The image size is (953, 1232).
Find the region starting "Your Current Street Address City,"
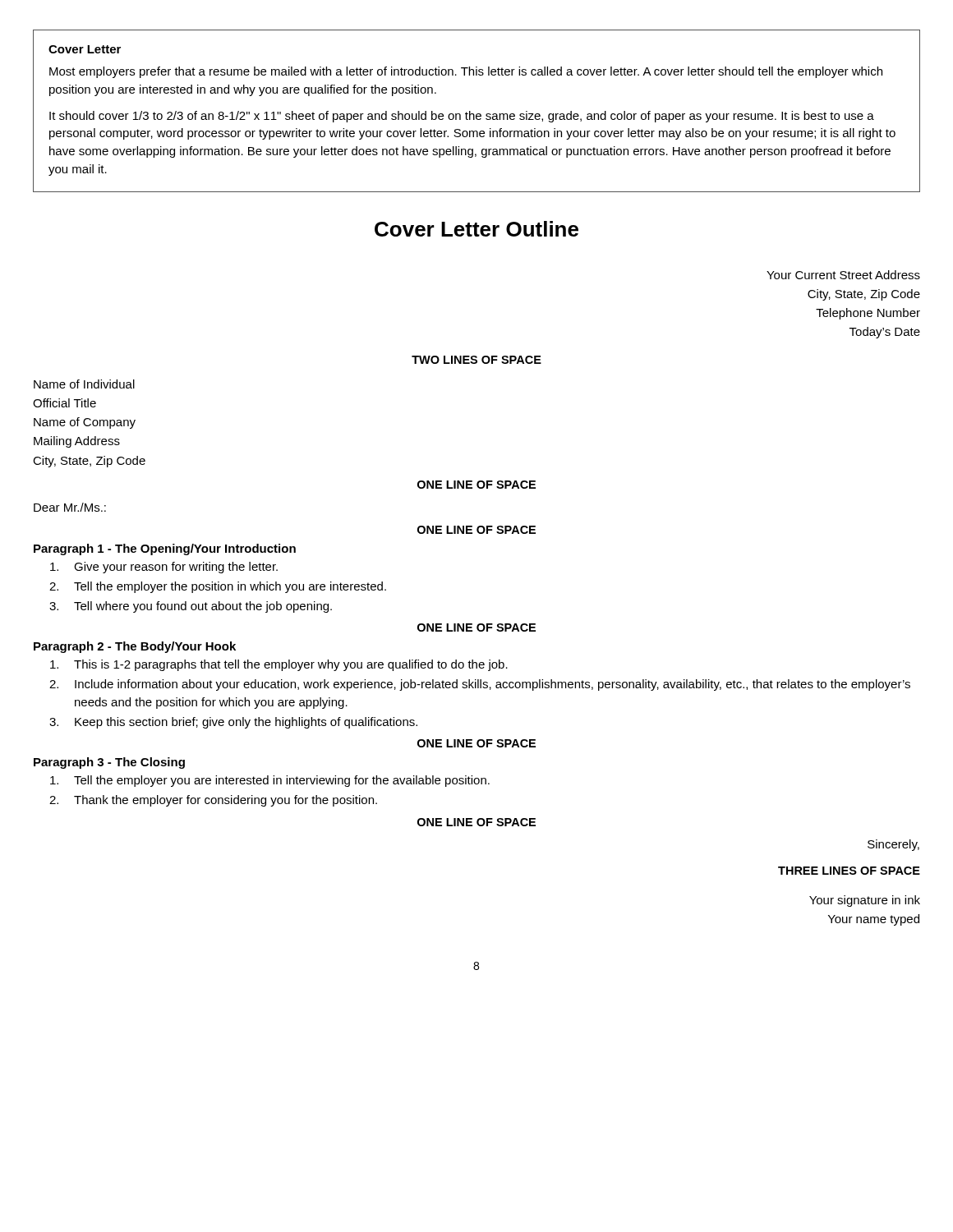coord(843,303)
